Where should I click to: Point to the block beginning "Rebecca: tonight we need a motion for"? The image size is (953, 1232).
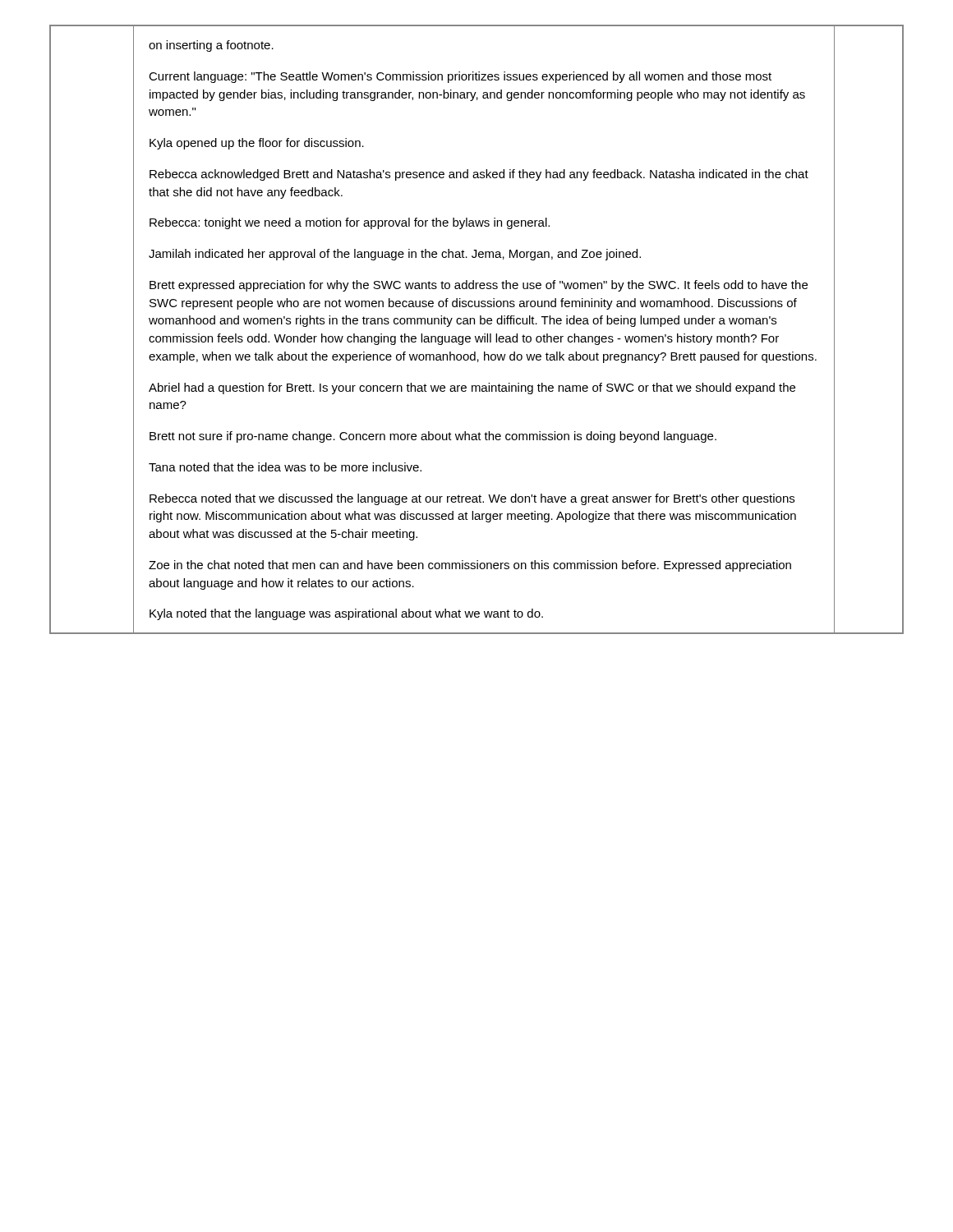(x=350, y=222)
